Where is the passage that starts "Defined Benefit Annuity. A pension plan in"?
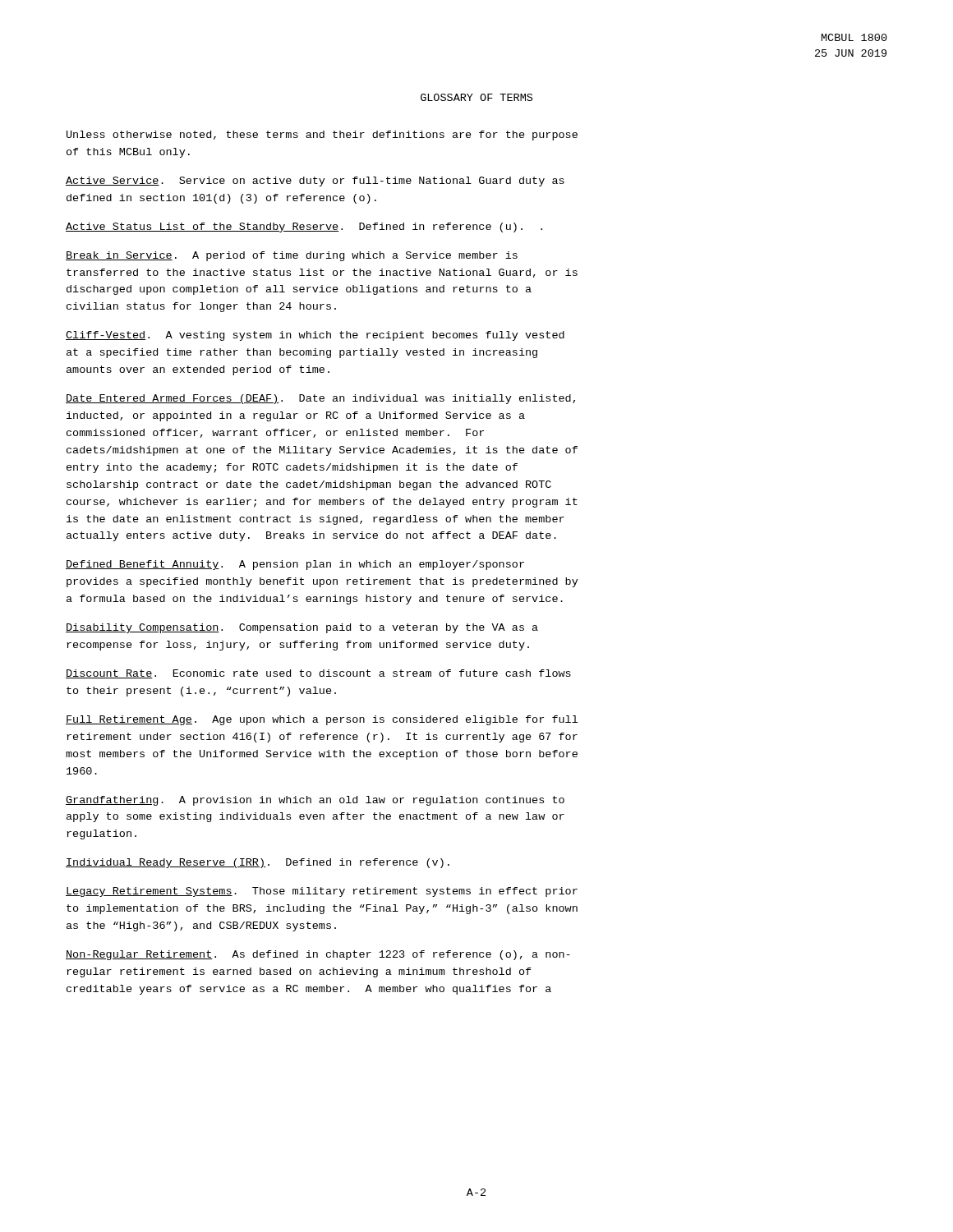This screenshot has height=1232, width=953. tap(476, 583)
